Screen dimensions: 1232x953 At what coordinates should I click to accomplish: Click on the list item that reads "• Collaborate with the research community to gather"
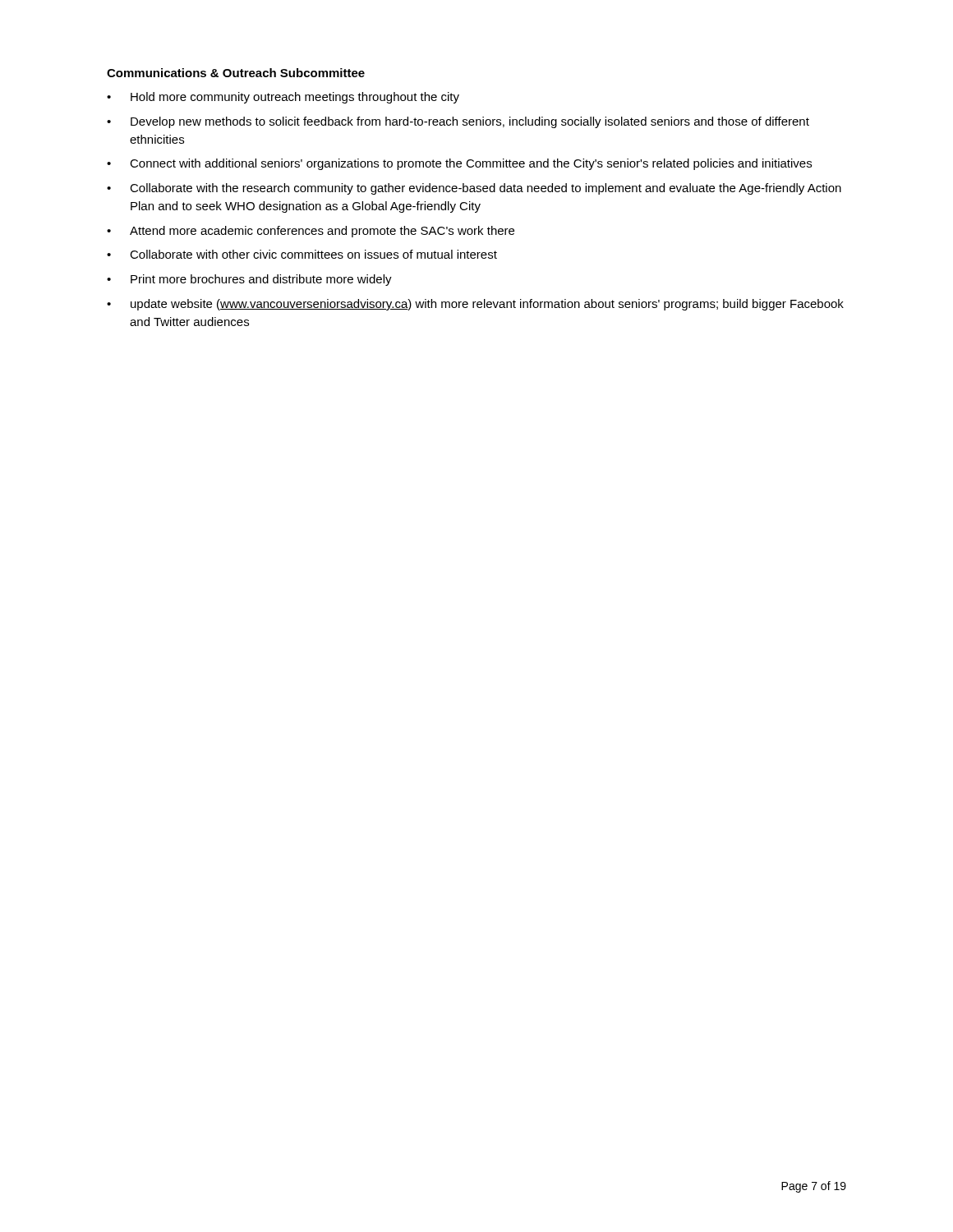pos(476,197)
